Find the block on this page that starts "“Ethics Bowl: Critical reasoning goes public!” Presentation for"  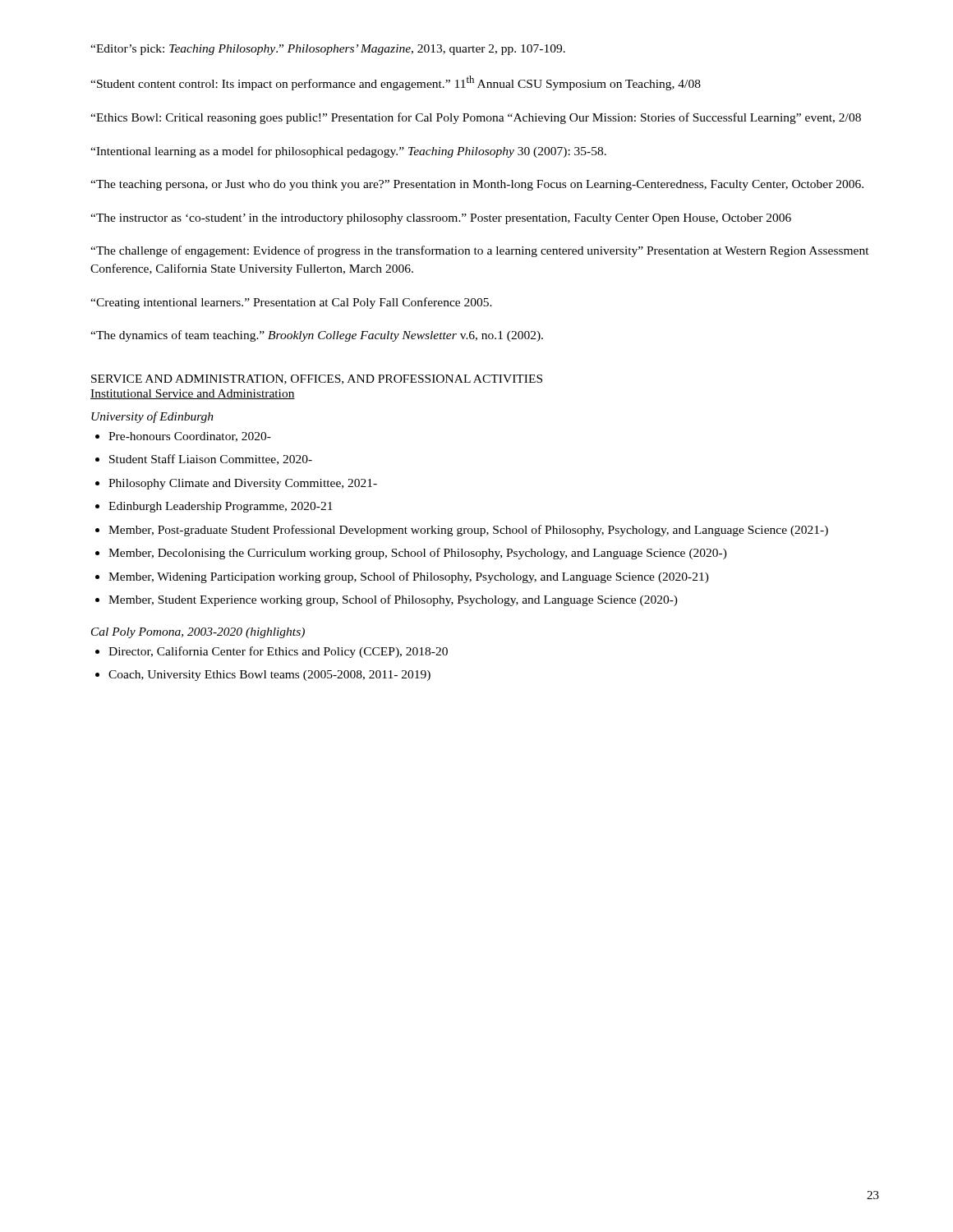pos(476,117)
